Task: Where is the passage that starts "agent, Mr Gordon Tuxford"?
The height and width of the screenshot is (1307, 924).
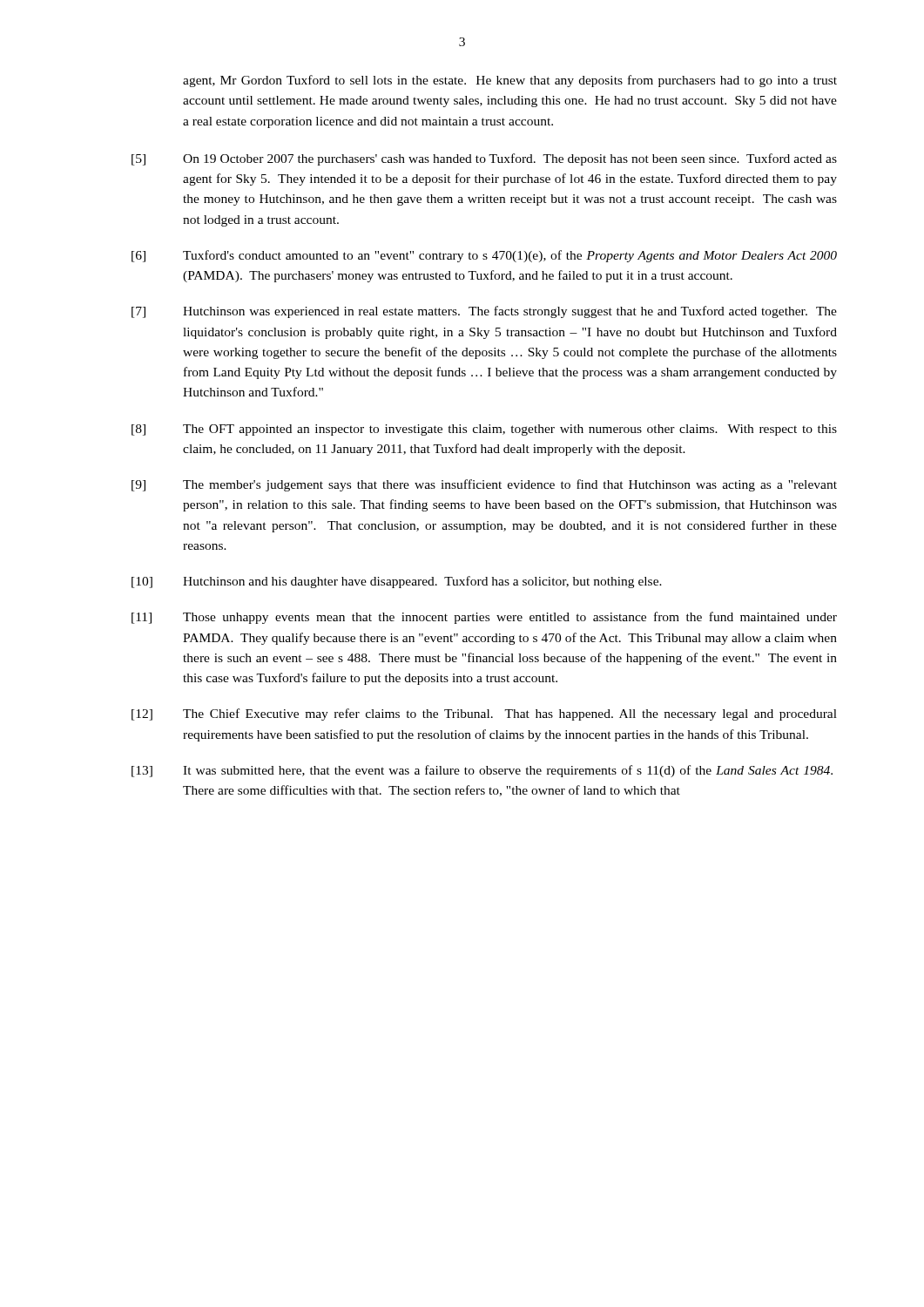Action: tap(510, 100)
